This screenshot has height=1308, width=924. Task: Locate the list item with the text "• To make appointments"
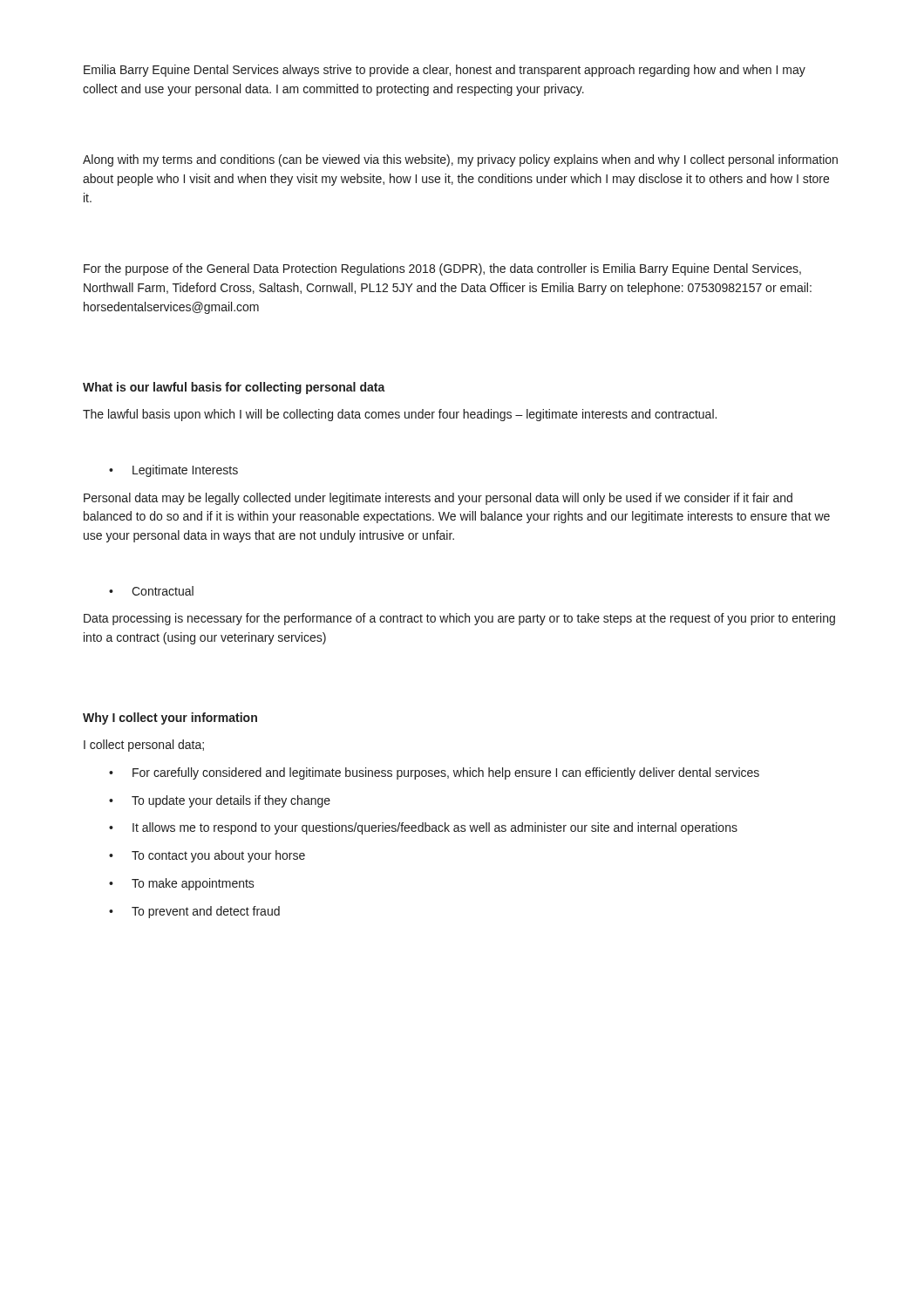click(x=182, y=884)
